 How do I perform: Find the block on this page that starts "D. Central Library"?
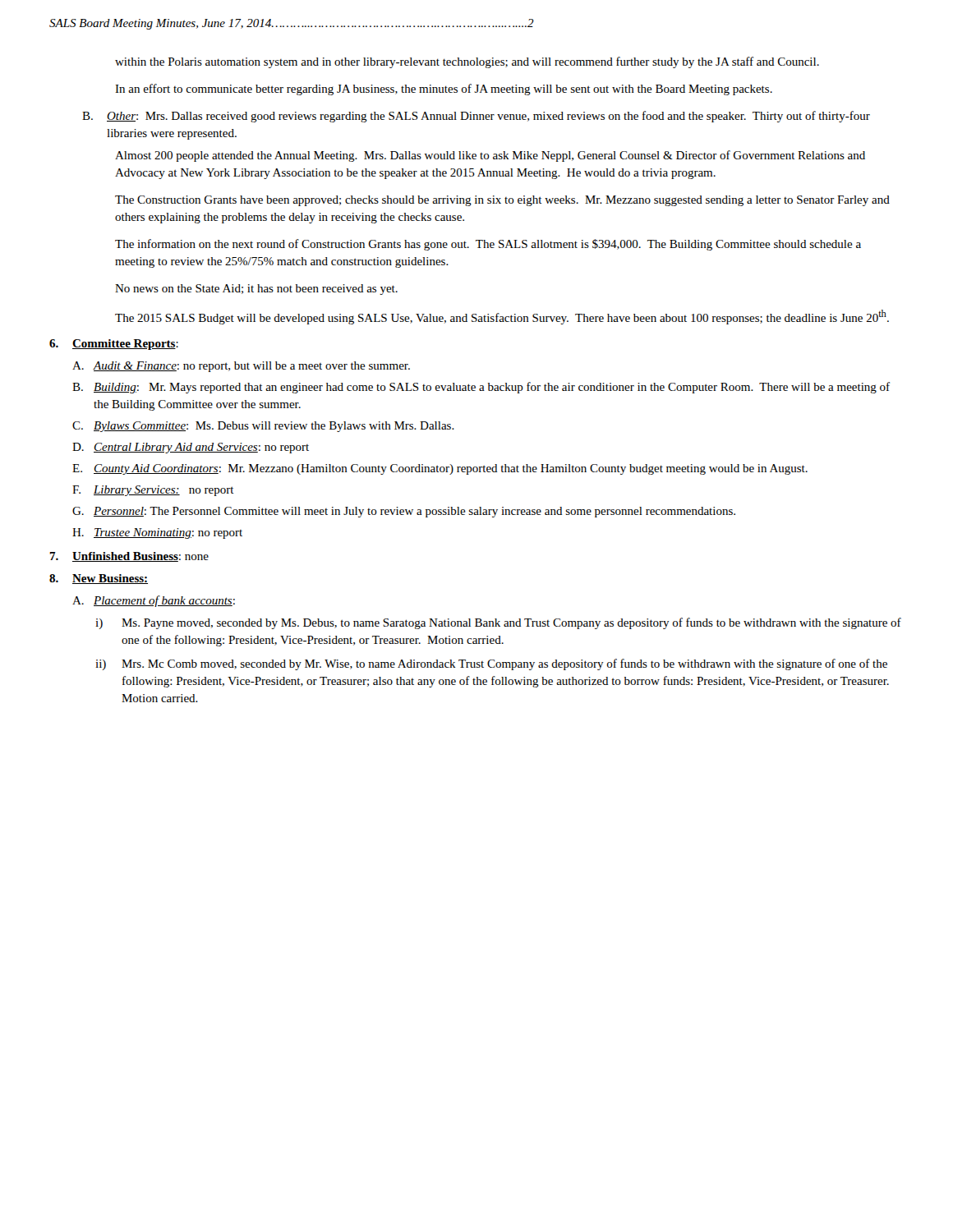click(191, 448)
